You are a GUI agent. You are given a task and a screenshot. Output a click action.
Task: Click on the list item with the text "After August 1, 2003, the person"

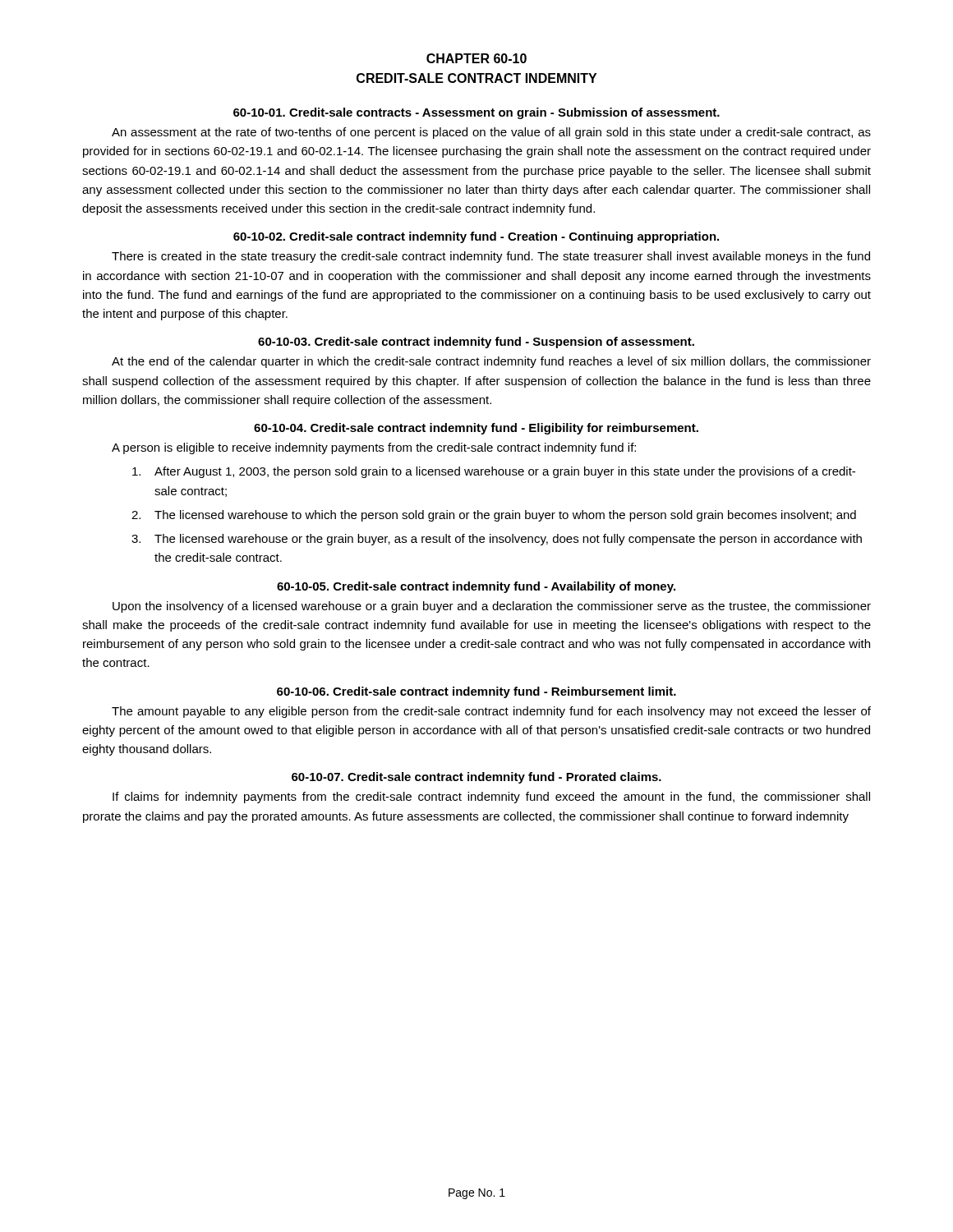point(501,481)
